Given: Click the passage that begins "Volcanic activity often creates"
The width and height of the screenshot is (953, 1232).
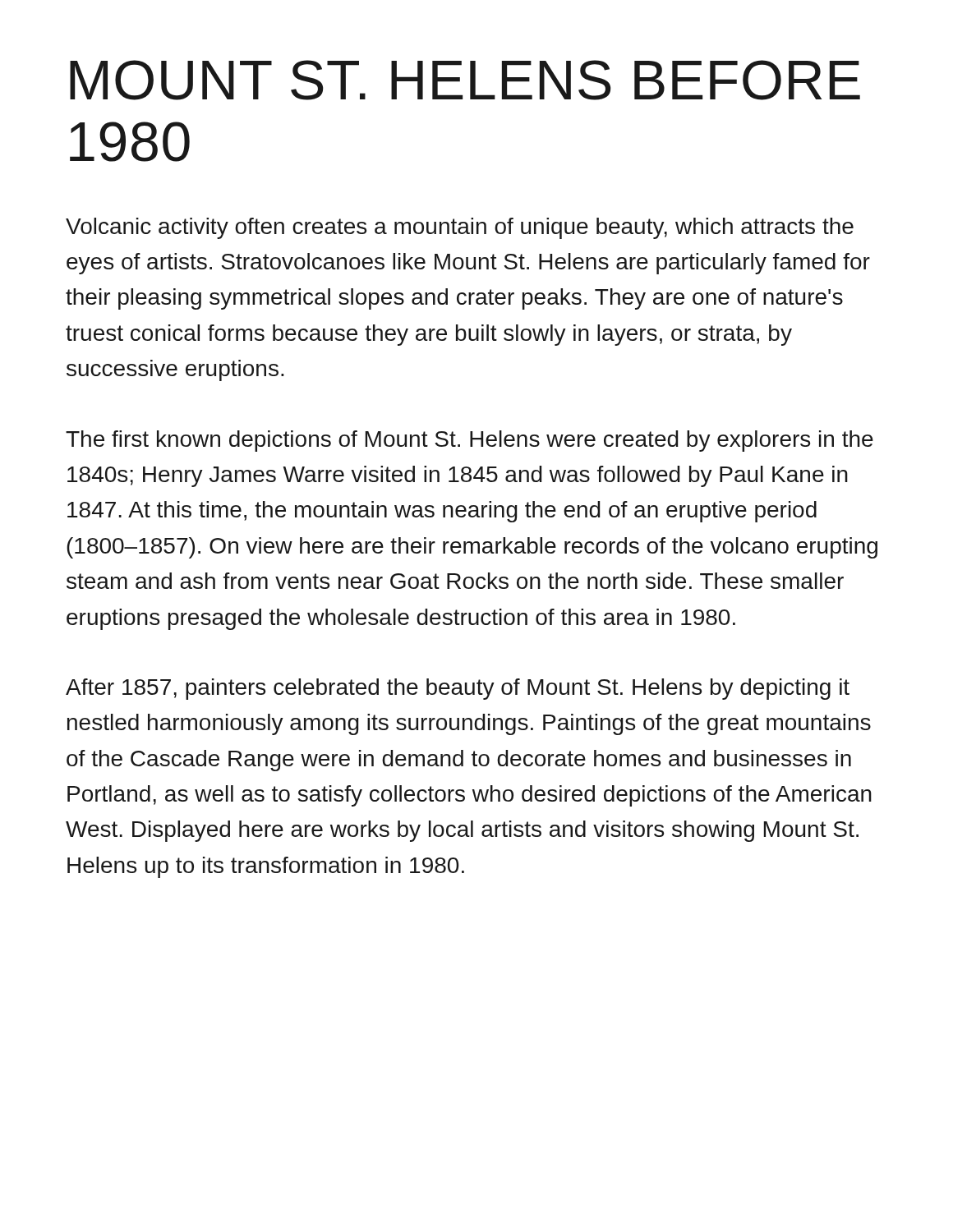Looking at the screenshot, I should coord(468,297).
